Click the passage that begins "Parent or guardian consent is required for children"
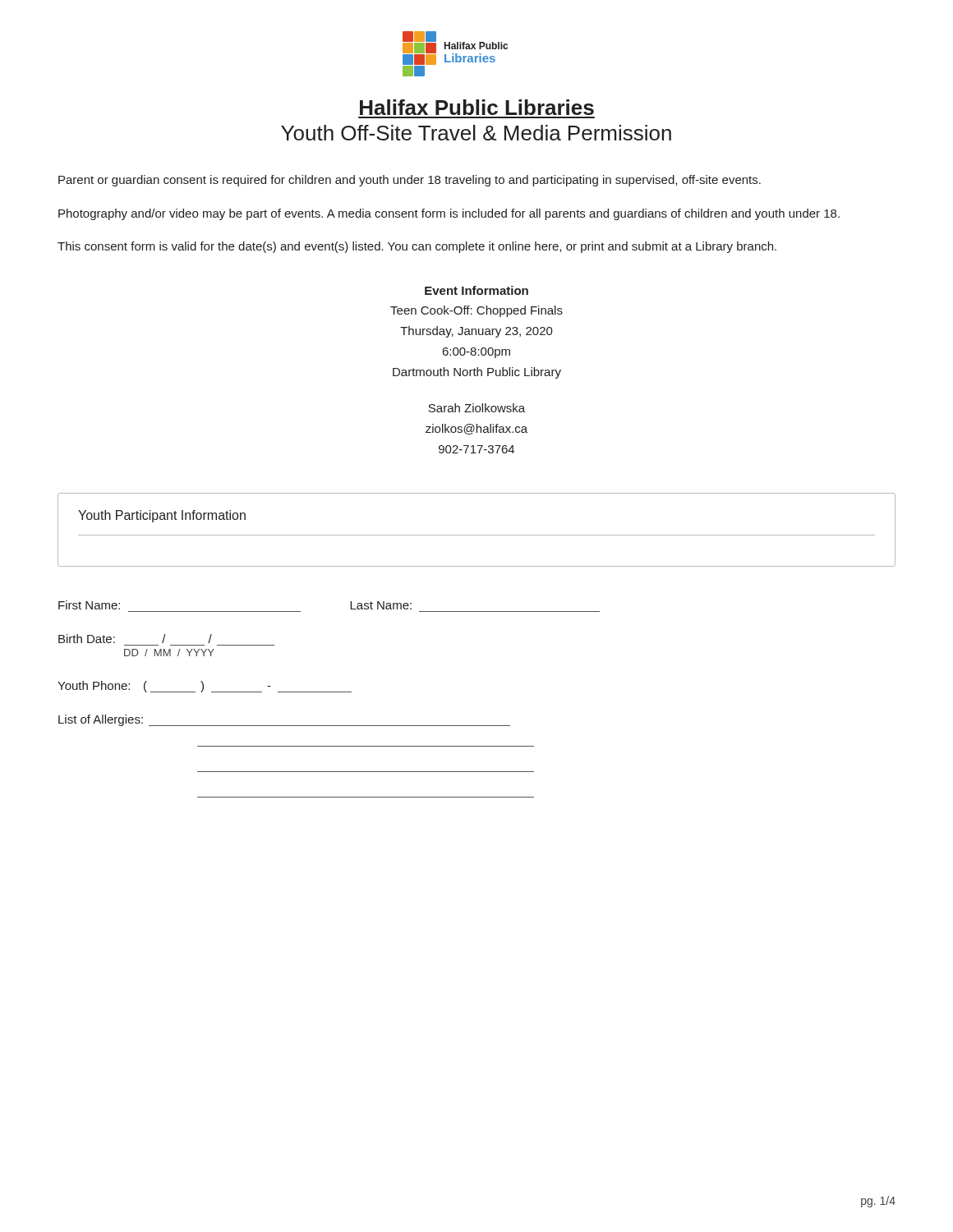 [410, 179]
